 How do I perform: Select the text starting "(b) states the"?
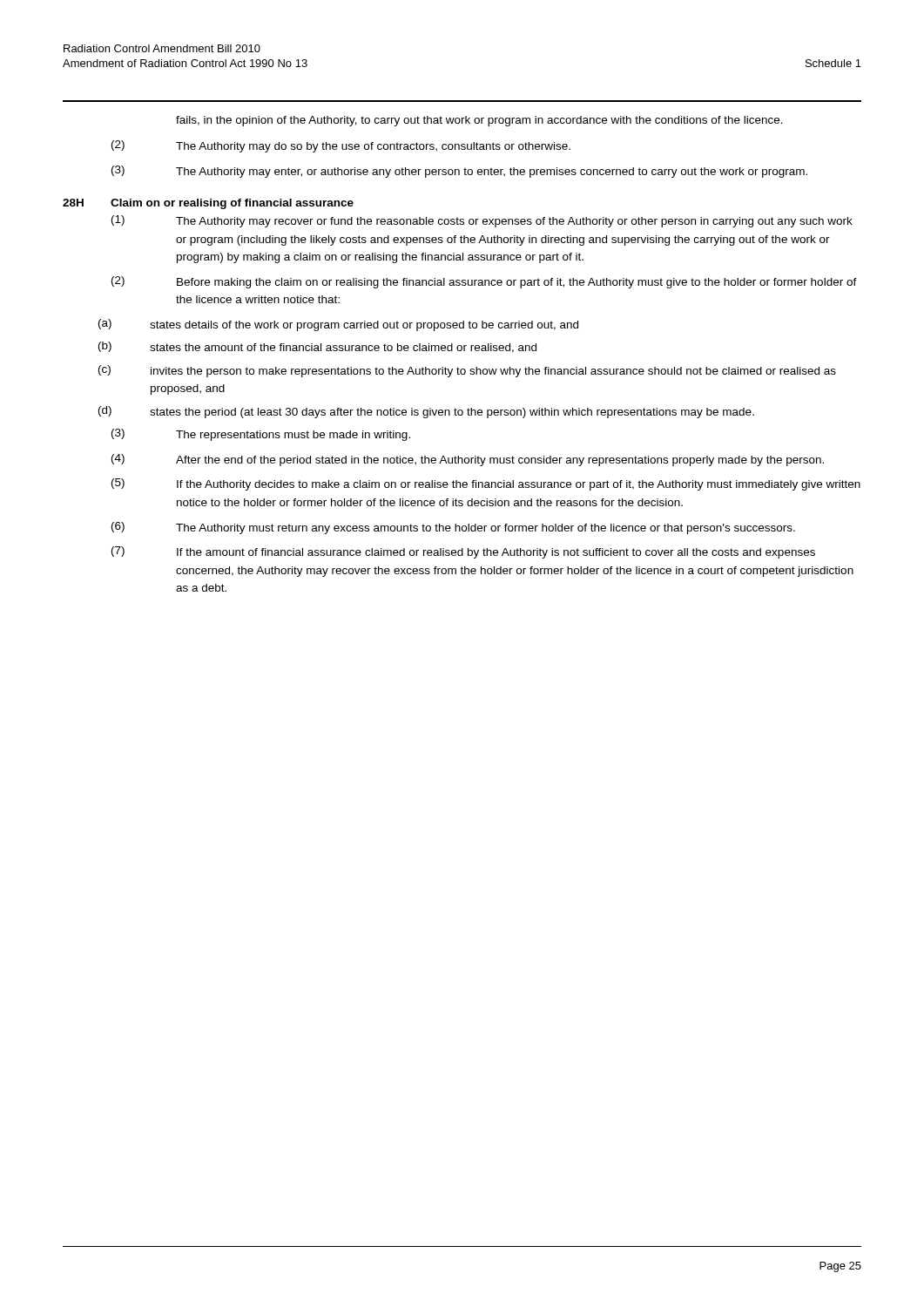(x=462, y=348)
